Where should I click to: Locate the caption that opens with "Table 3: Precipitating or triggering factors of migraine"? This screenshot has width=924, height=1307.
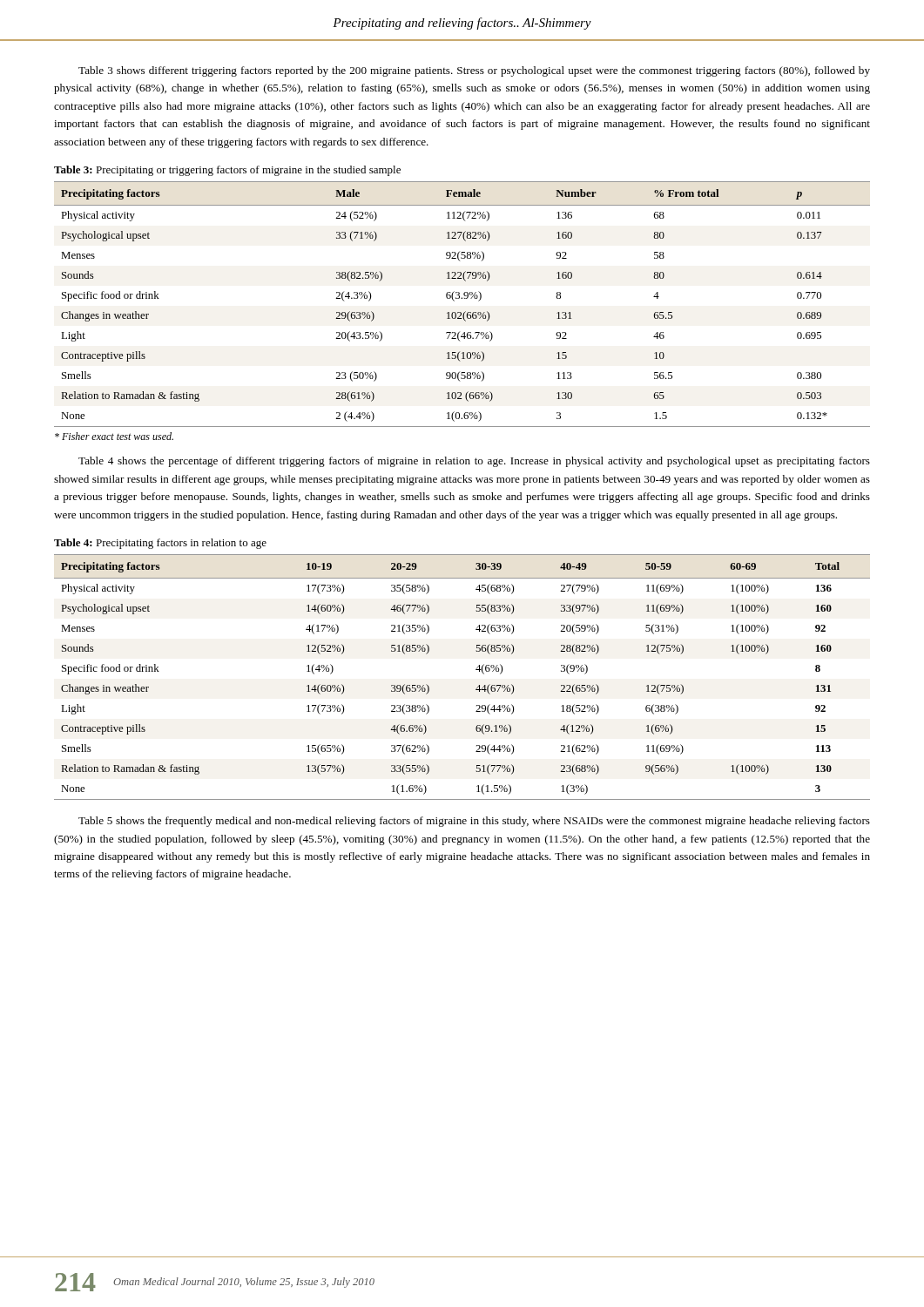click(227, 170)
